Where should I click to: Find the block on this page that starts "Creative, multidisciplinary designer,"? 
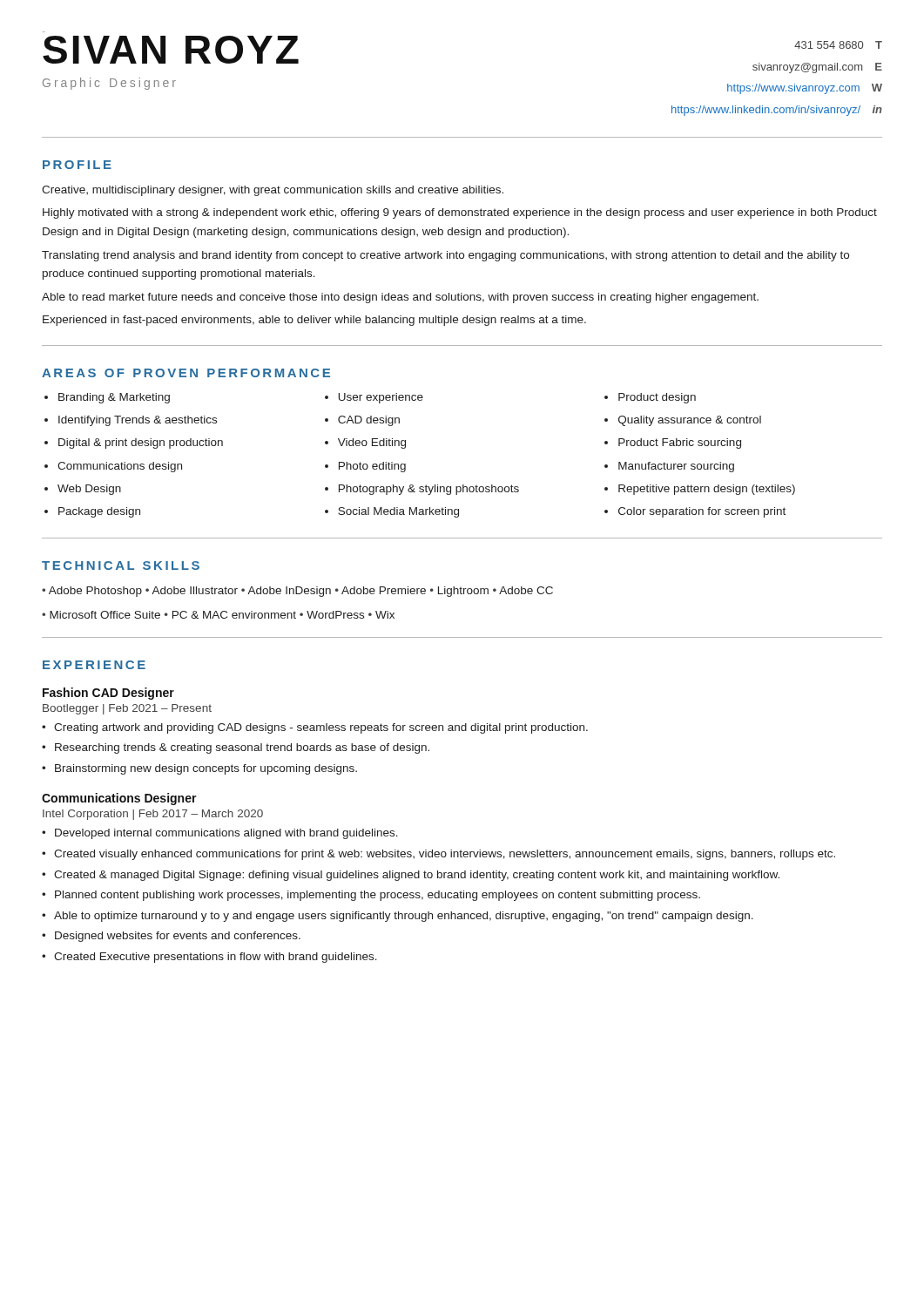(x=462, y=255)
